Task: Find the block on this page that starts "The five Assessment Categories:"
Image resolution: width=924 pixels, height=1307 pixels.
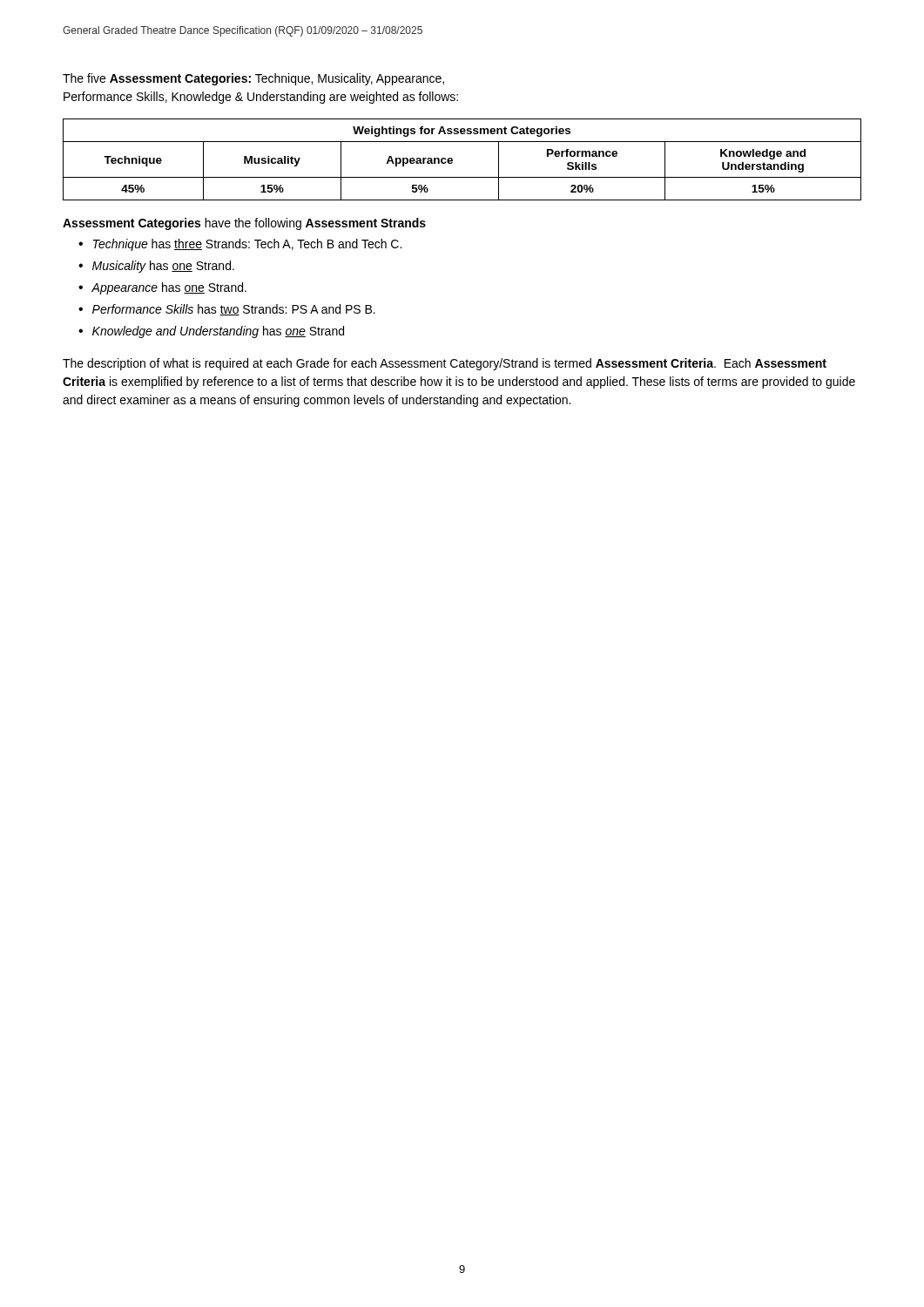Action: click(x=261, y=88)
